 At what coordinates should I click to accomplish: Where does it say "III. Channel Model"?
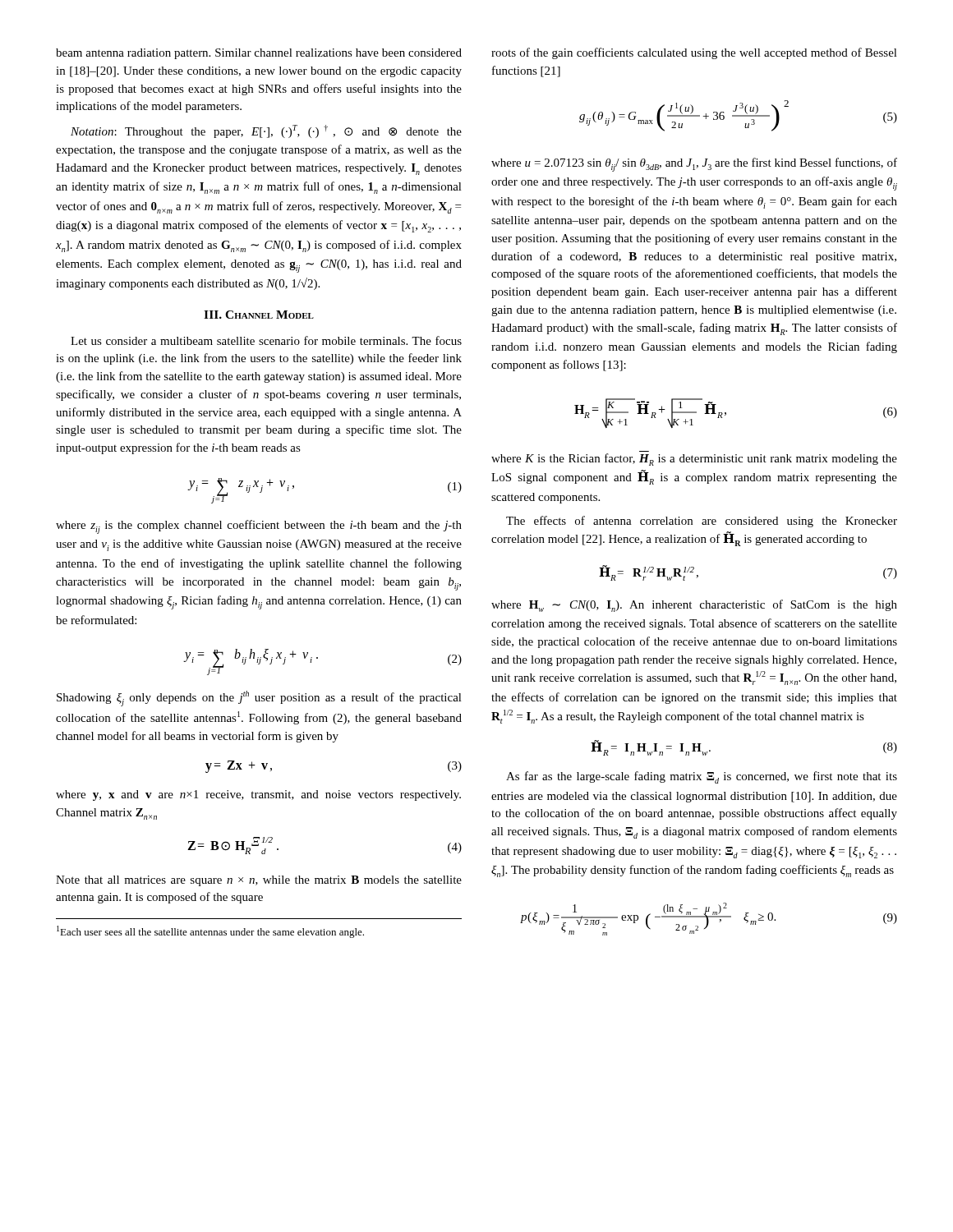pos(259,314)
